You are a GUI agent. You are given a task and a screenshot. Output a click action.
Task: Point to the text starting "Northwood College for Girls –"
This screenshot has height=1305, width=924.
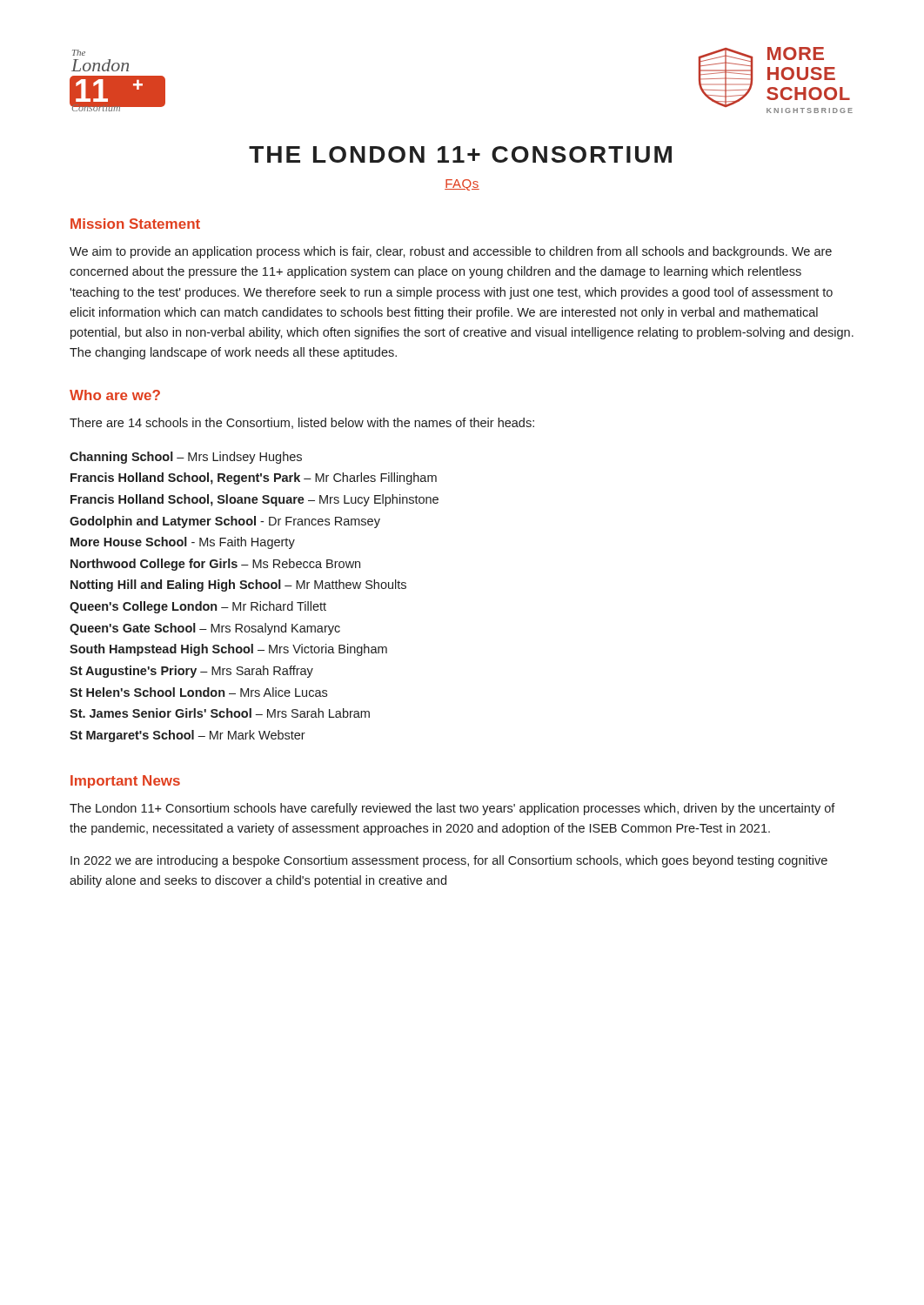click(215, 564)
